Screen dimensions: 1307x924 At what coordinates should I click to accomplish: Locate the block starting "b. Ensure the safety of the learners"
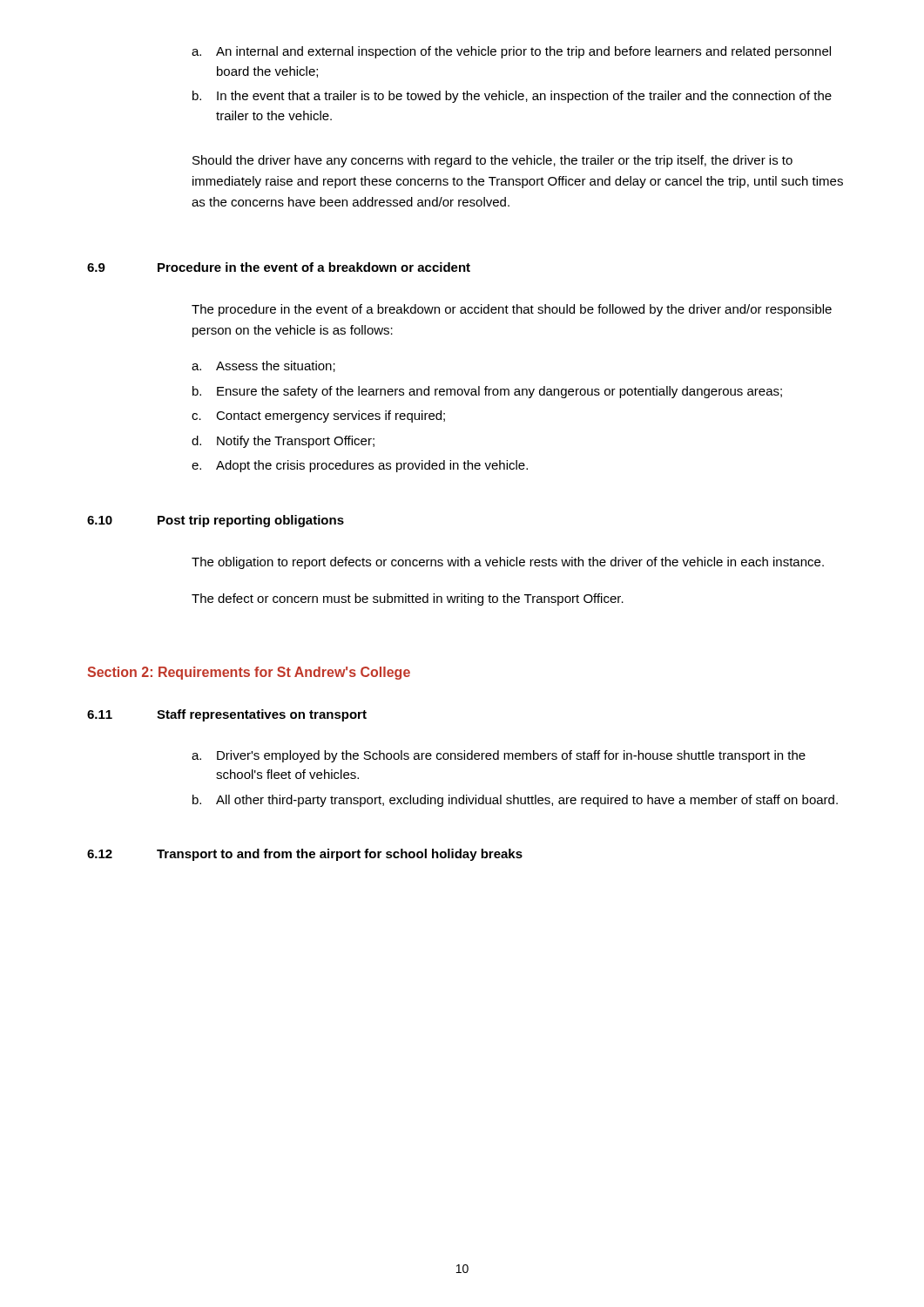(523, 391)
